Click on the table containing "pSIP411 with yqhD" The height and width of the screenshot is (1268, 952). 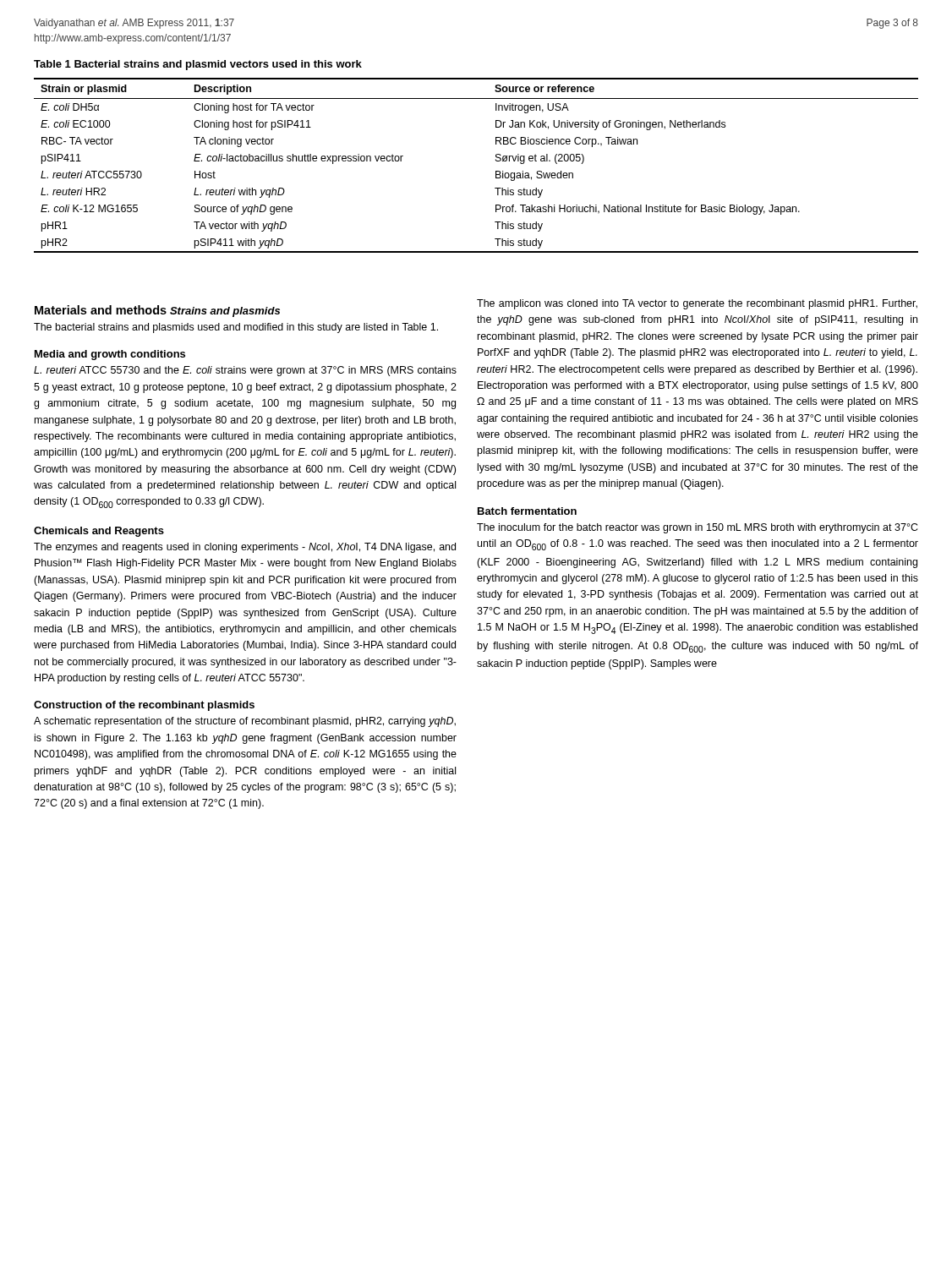[x=476, y=165]
